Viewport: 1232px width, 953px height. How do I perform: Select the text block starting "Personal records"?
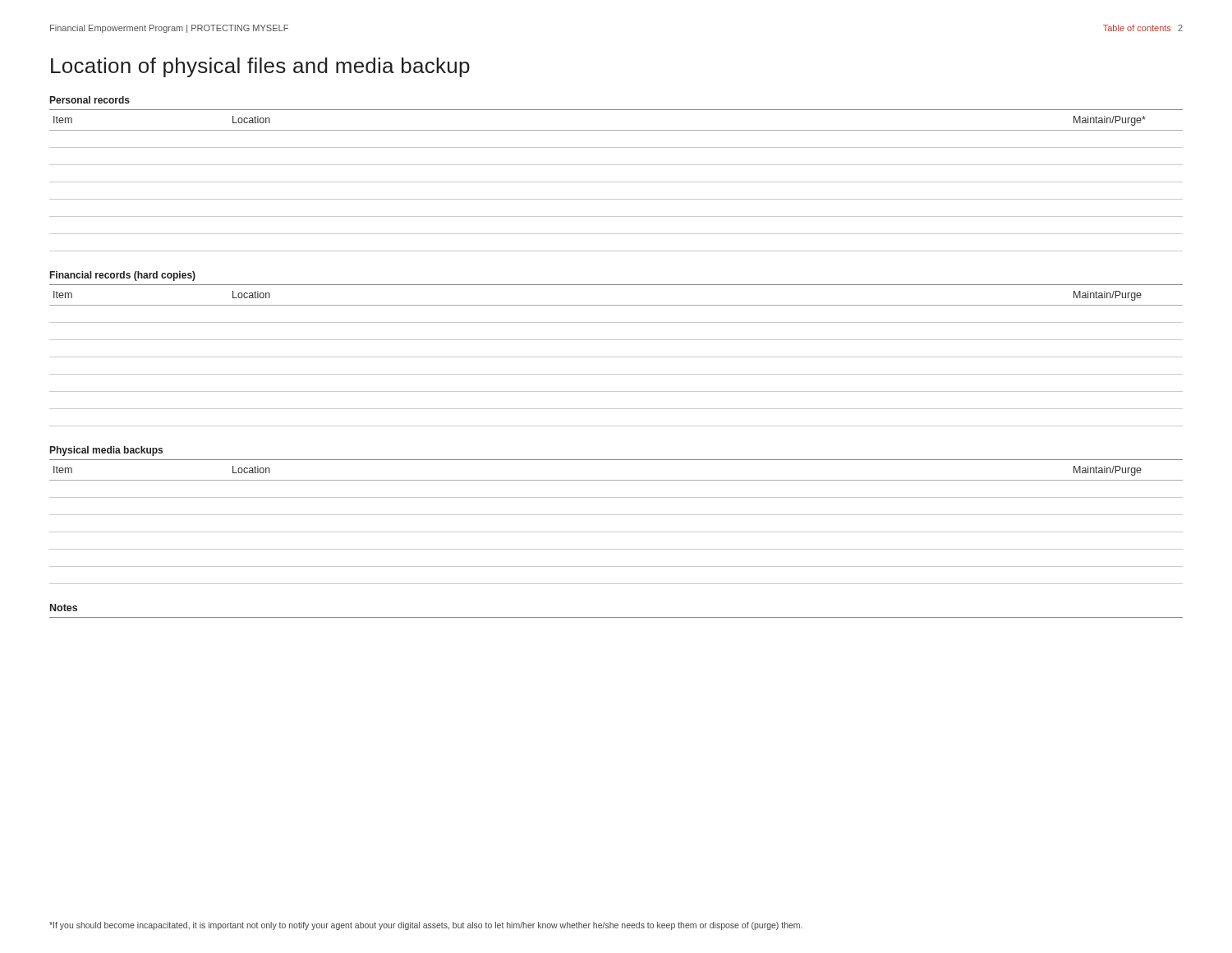point(90,100)
